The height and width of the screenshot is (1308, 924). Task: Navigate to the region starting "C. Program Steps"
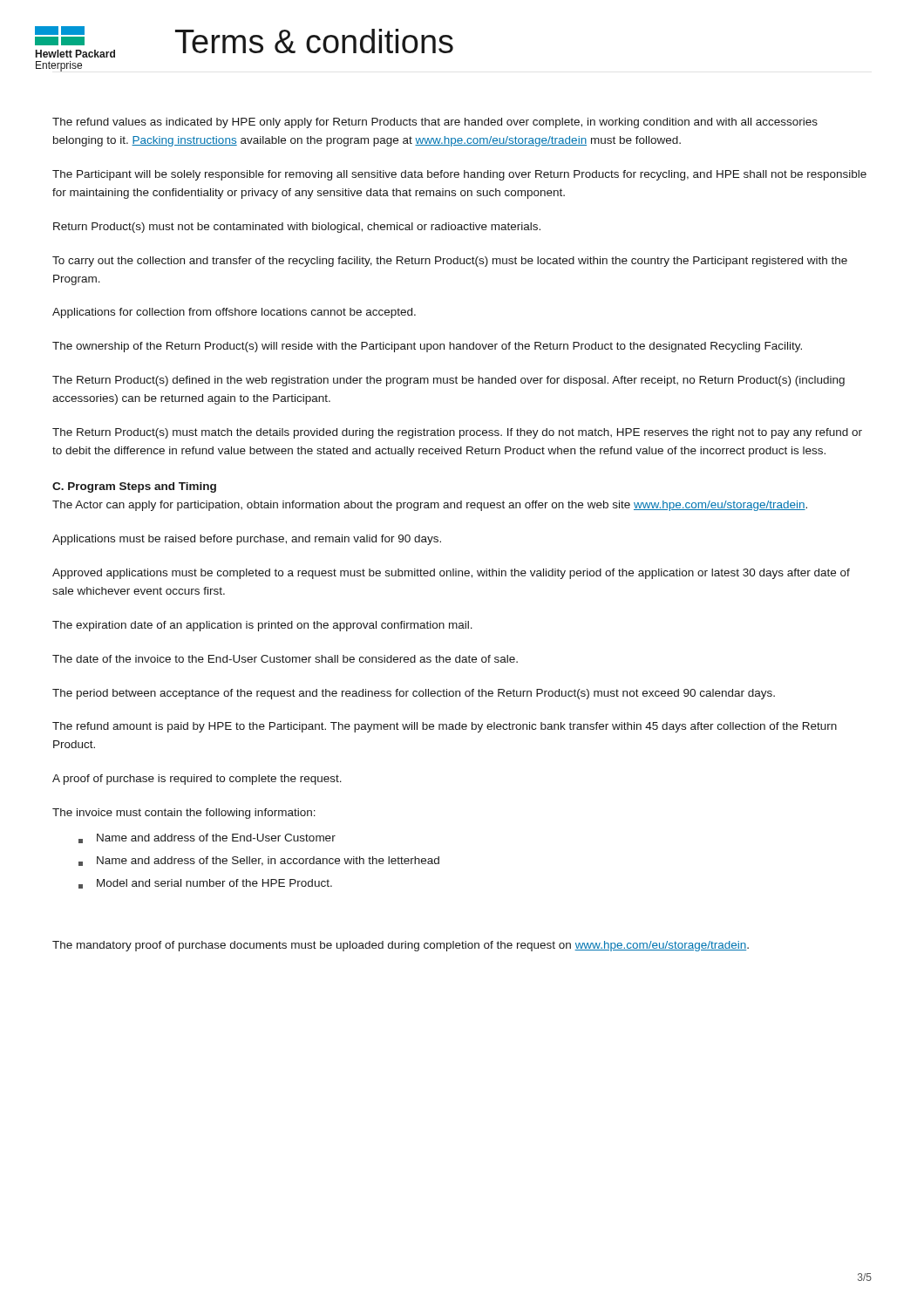tap(135, 486)
